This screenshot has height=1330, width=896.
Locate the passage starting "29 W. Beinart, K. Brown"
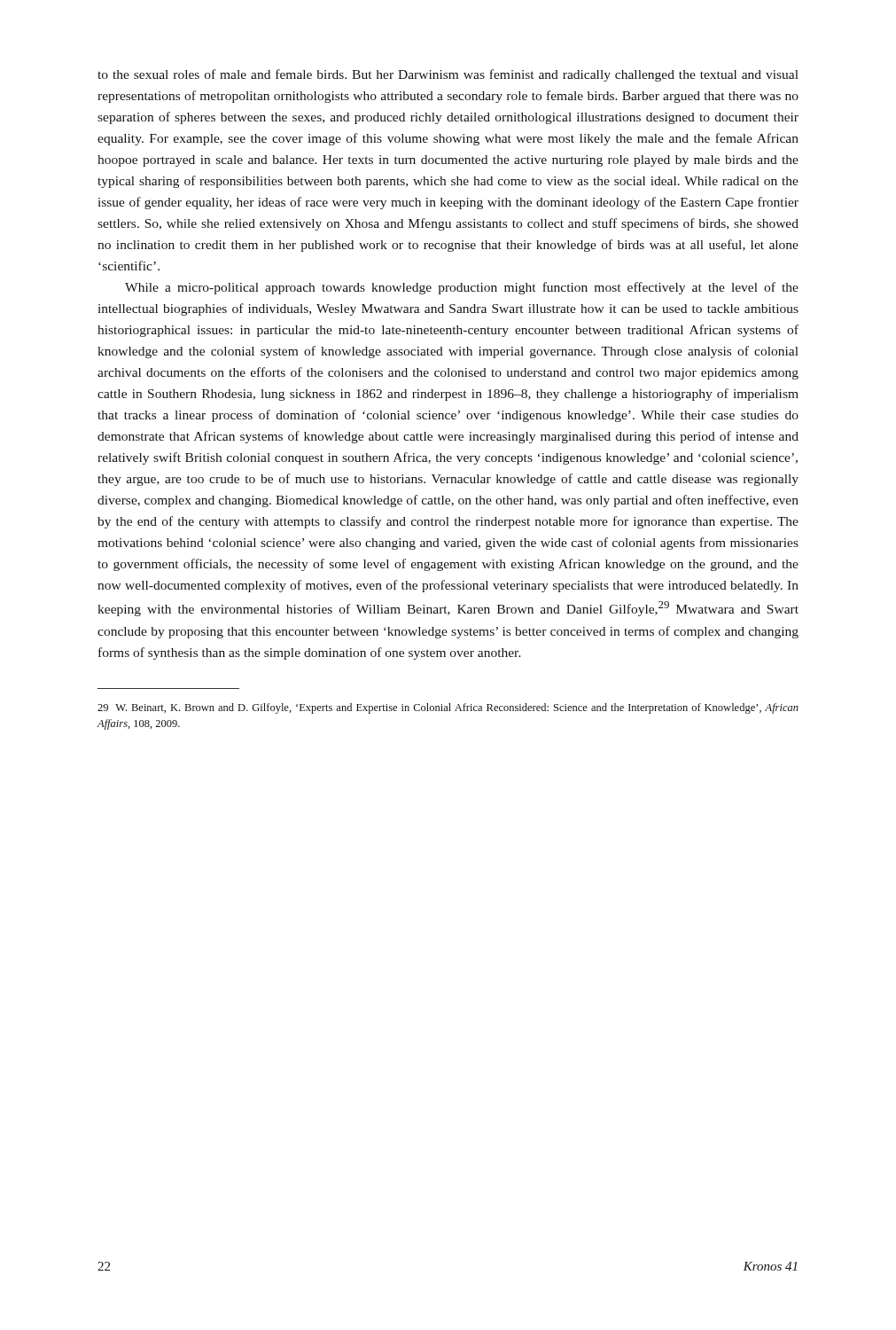(x=448, y=716)
